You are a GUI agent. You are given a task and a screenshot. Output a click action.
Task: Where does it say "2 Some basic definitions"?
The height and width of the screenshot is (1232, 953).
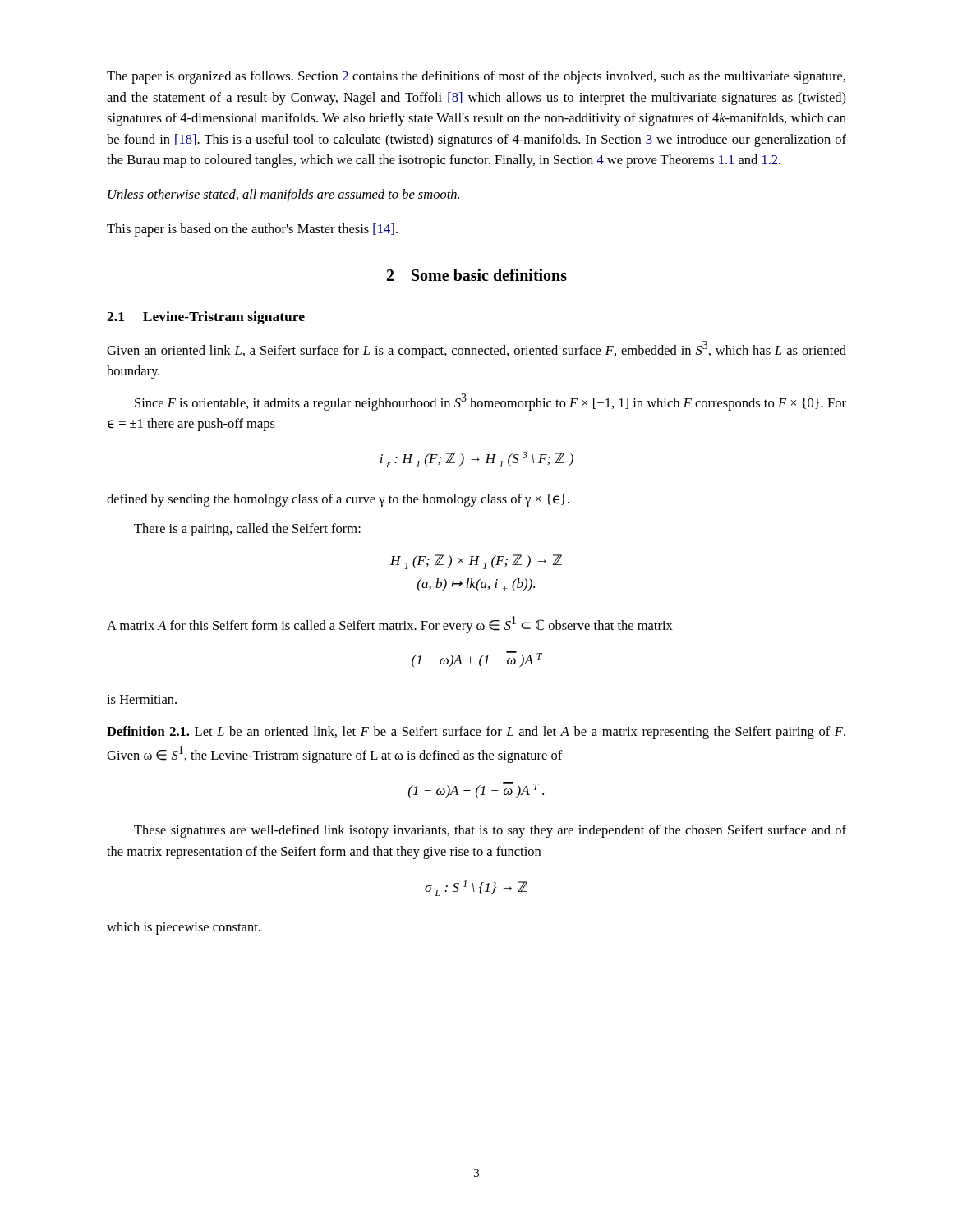(476, 276)
